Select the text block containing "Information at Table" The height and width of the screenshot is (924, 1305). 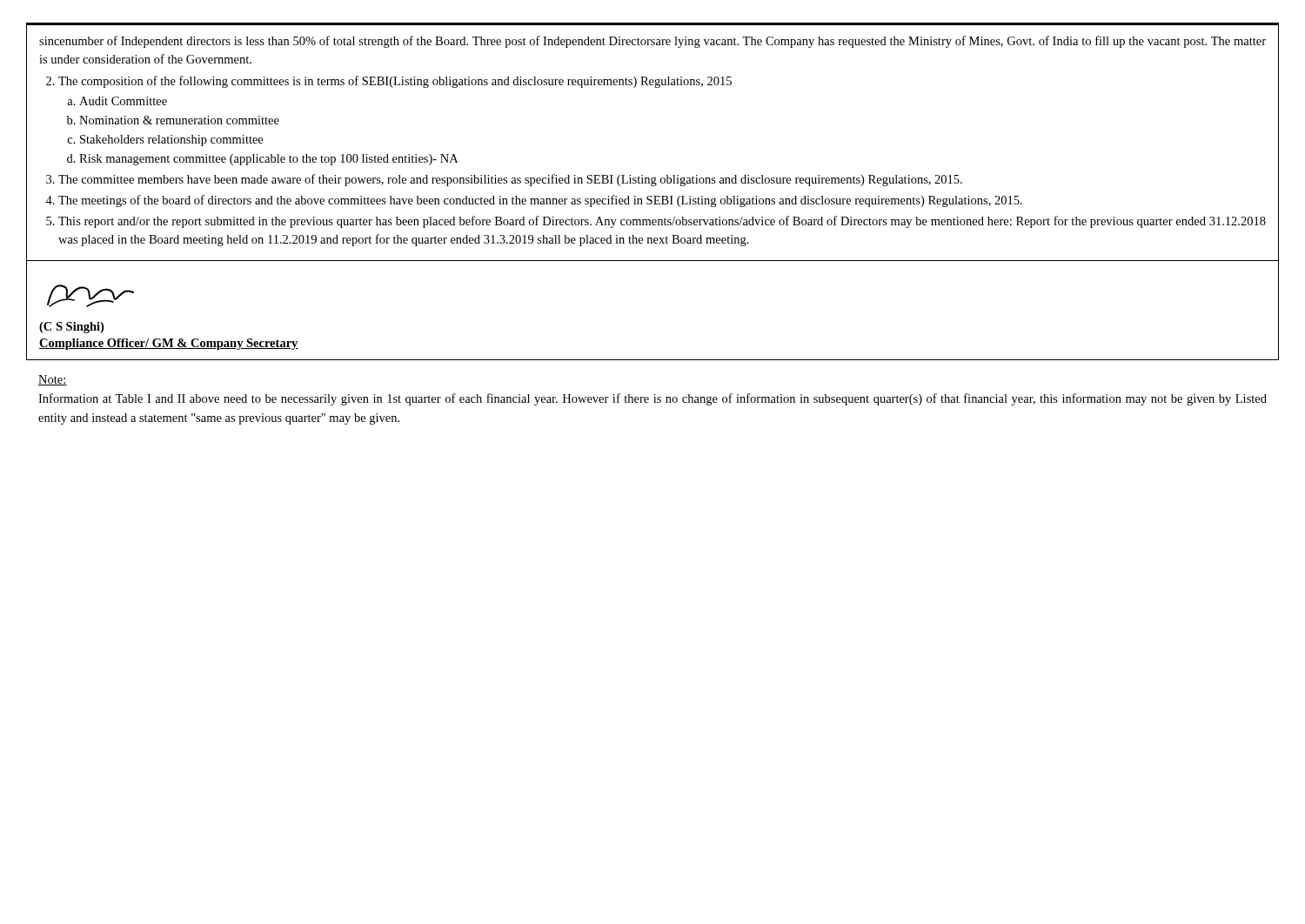tap(652, 409)
